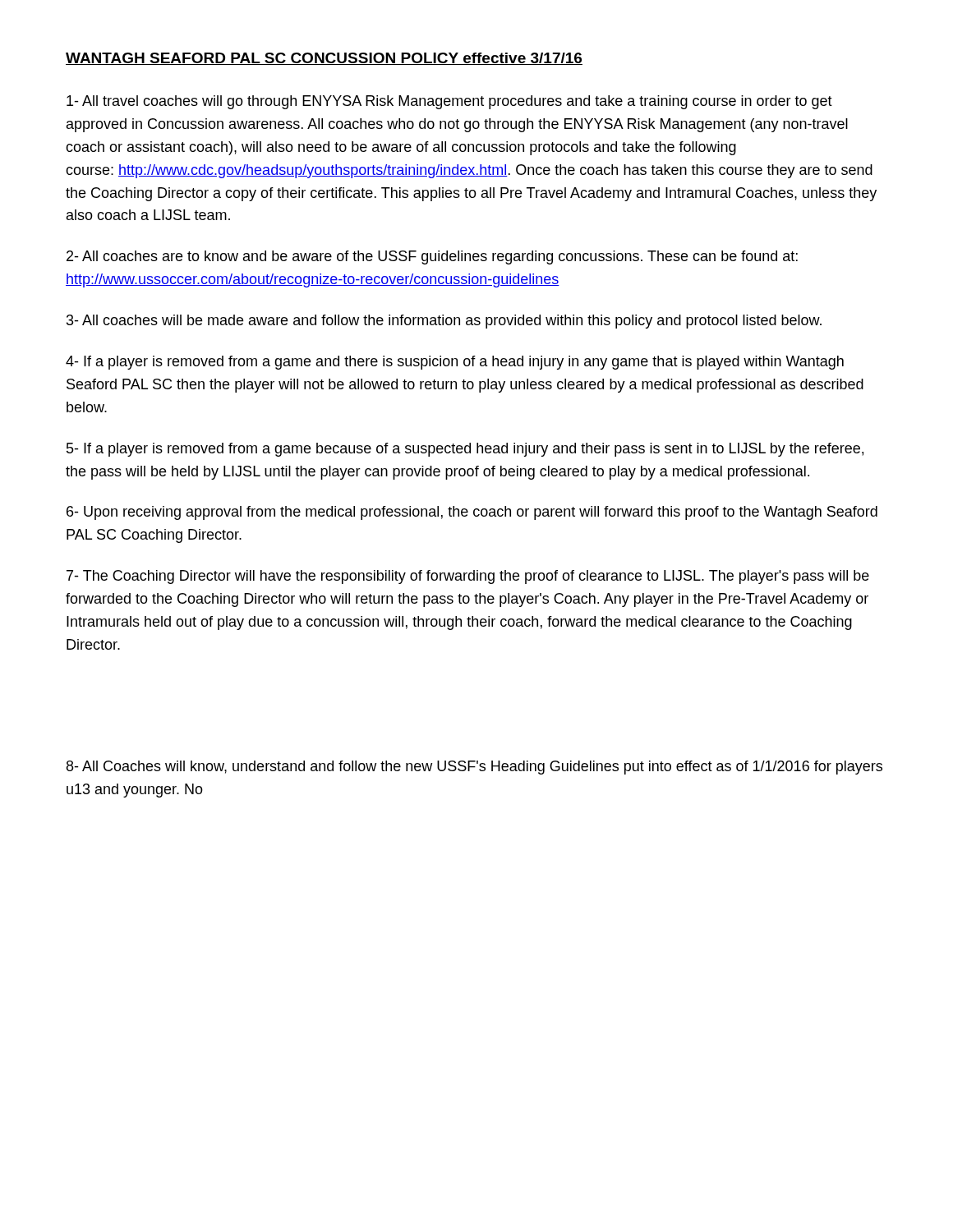The width and height of the screenshot is (953, 1232).
Task: Locate the text block starting "5- If a player is removed from"
Action: point(465,460)
